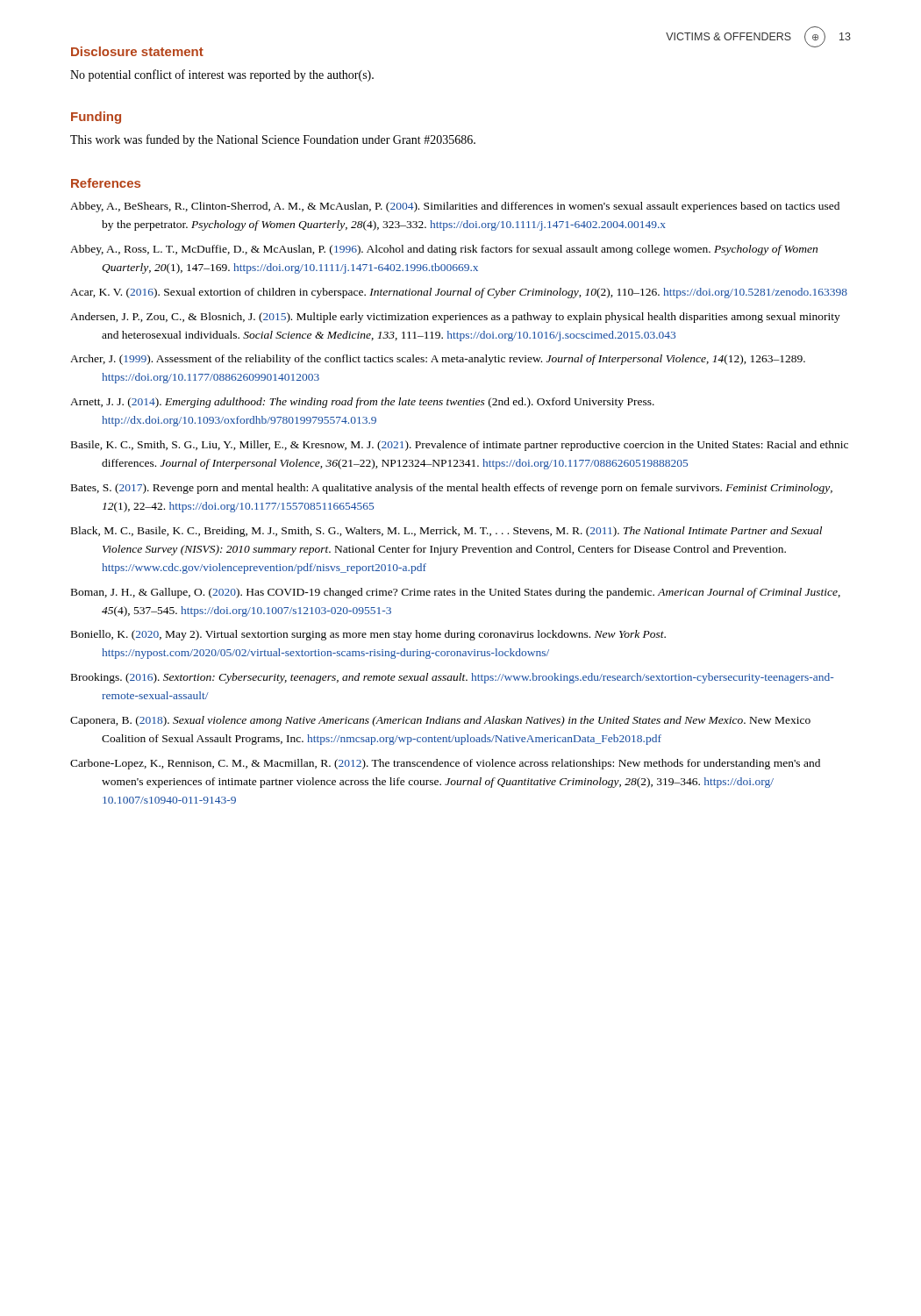Locate the block of text that opens with "This work was"

(273, 140)
